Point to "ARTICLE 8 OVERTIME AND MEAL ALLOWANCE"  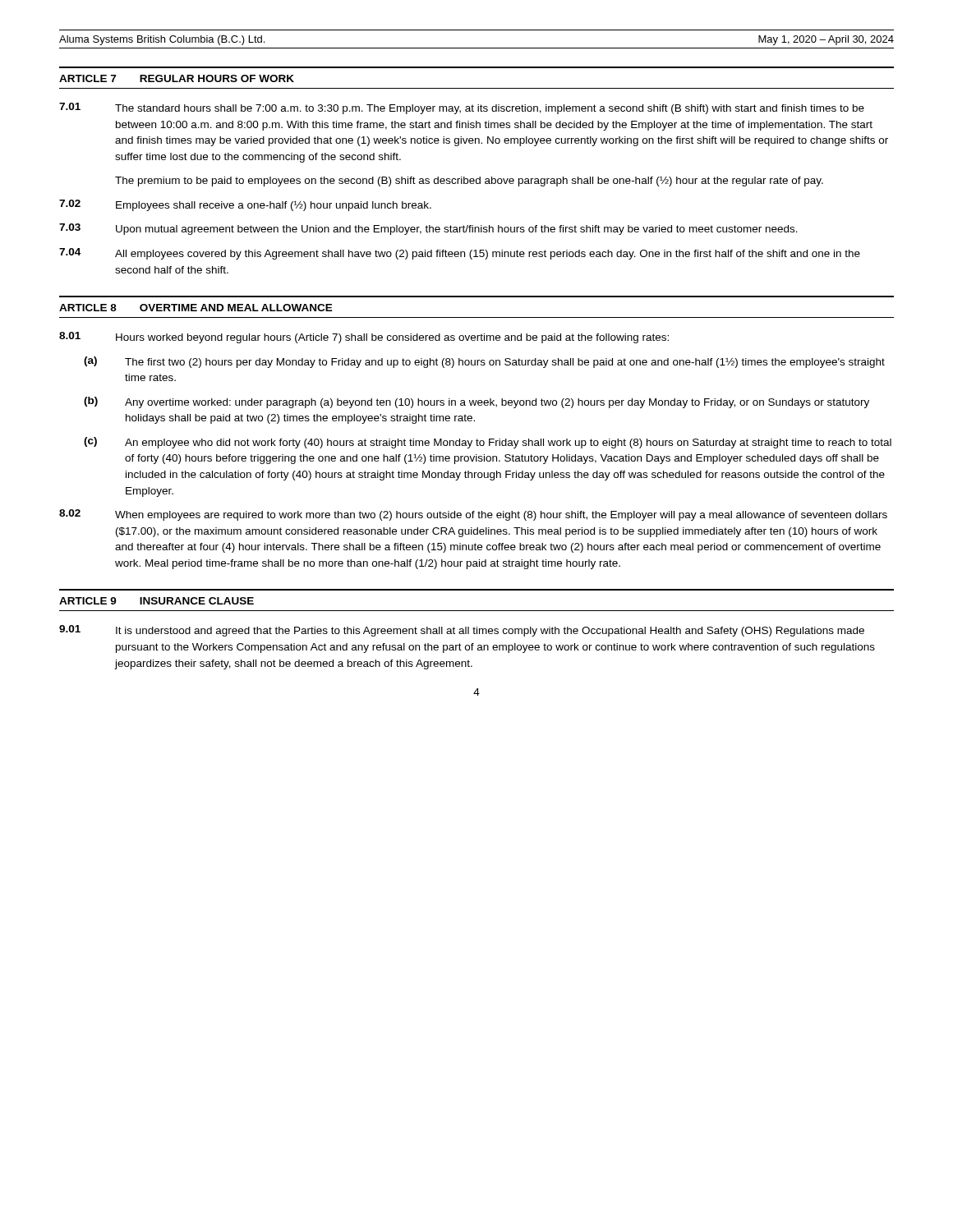[196, 308]
